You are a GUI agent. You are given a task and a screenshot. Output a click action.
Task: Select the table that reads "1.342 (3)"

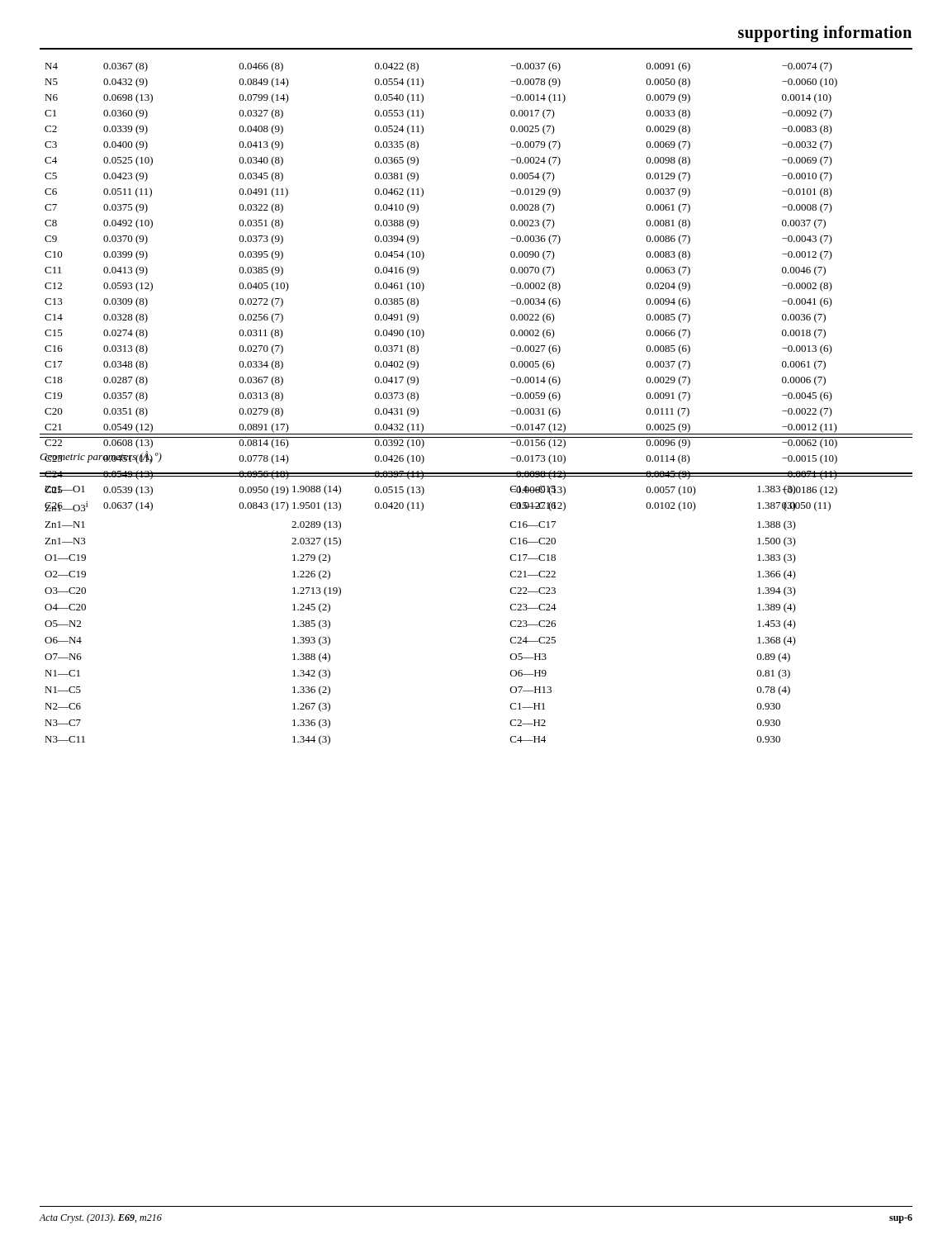pos(476,614)
